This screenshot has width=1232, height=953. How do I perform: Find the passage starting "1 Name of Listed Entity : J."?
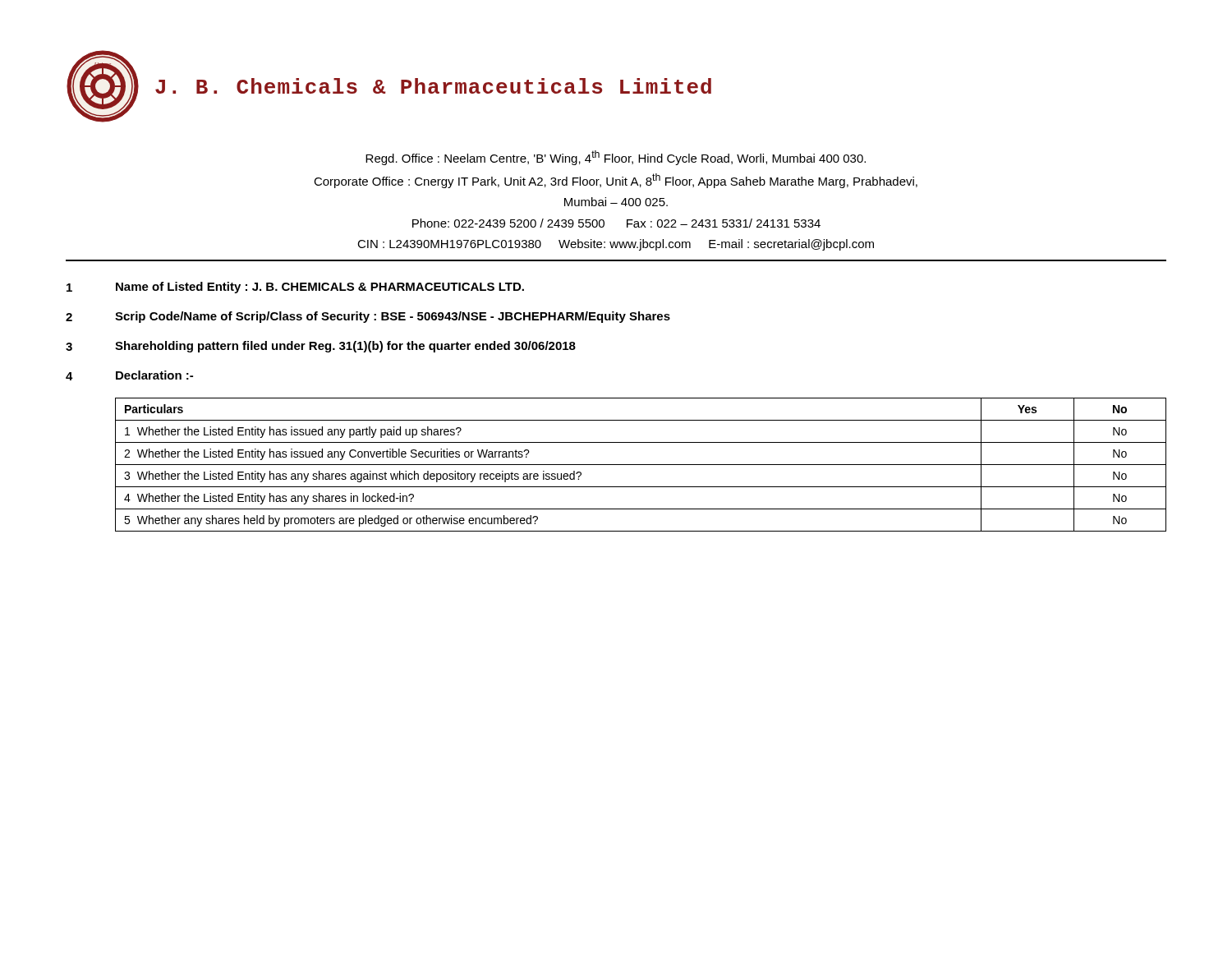point(295,286)
